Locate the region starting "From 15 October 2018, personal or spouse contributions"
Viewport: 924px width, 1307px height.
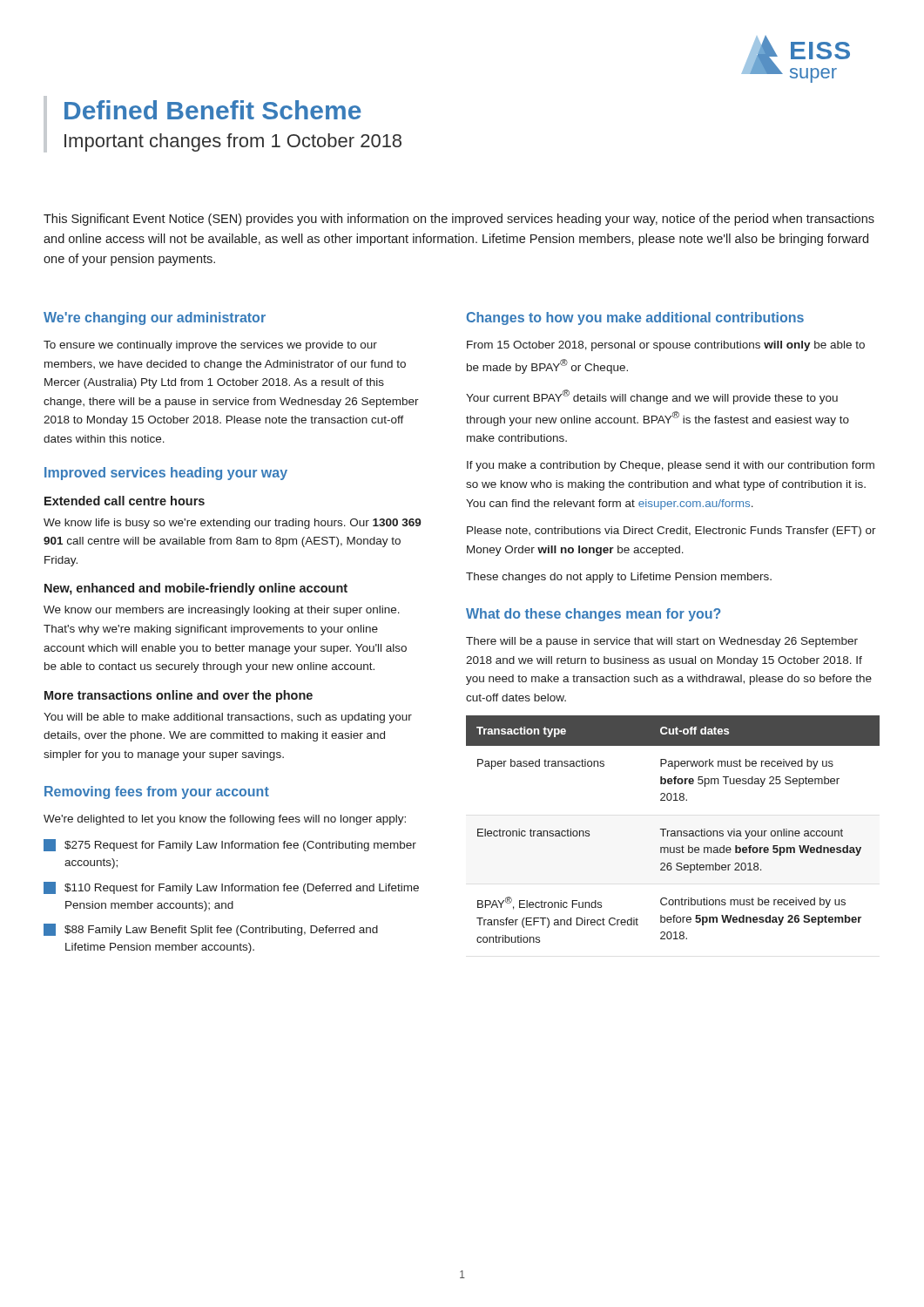pos(666,356)
